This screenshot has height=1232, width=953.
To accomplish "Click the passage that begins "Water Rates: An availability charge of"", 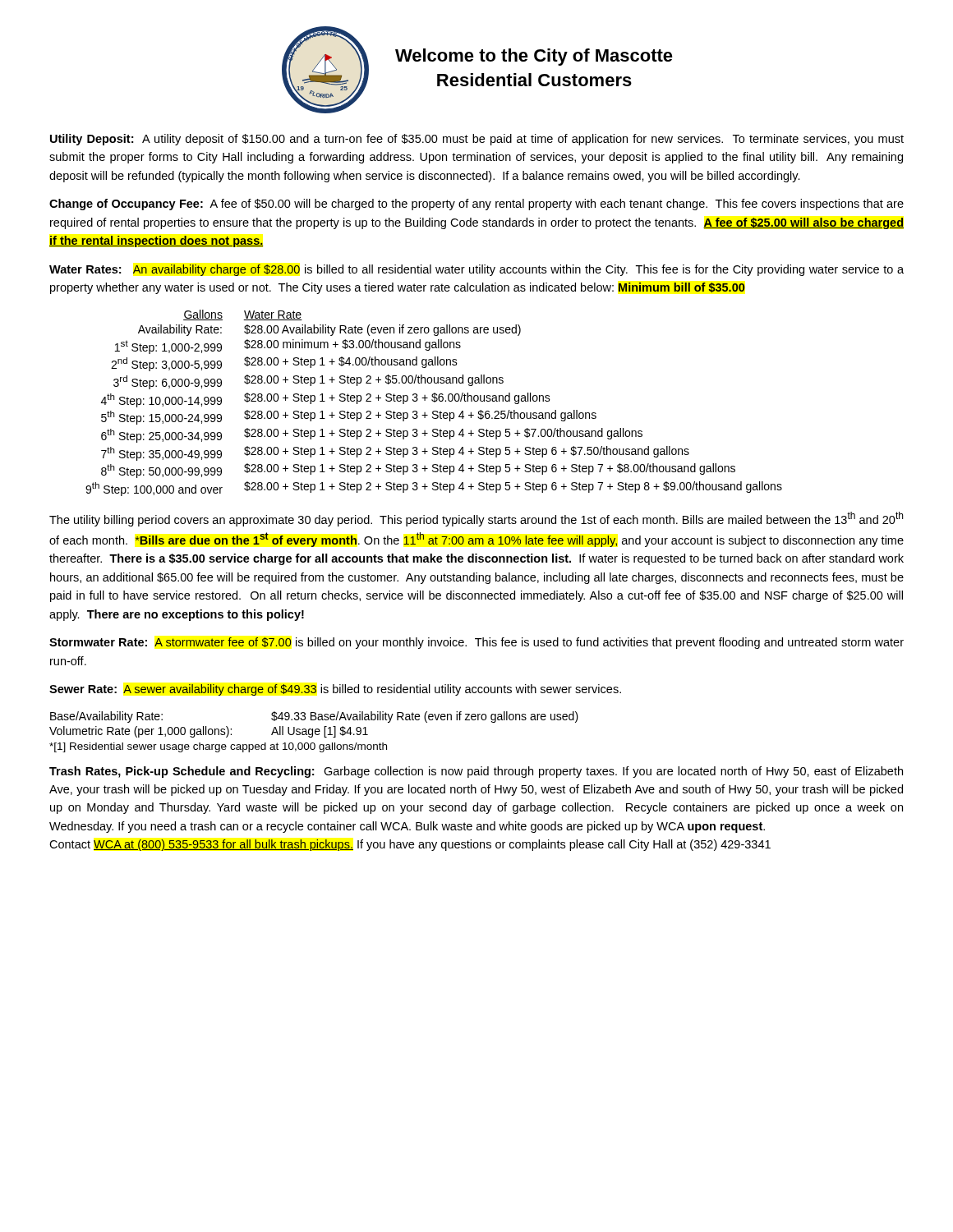I will point(476,278).
